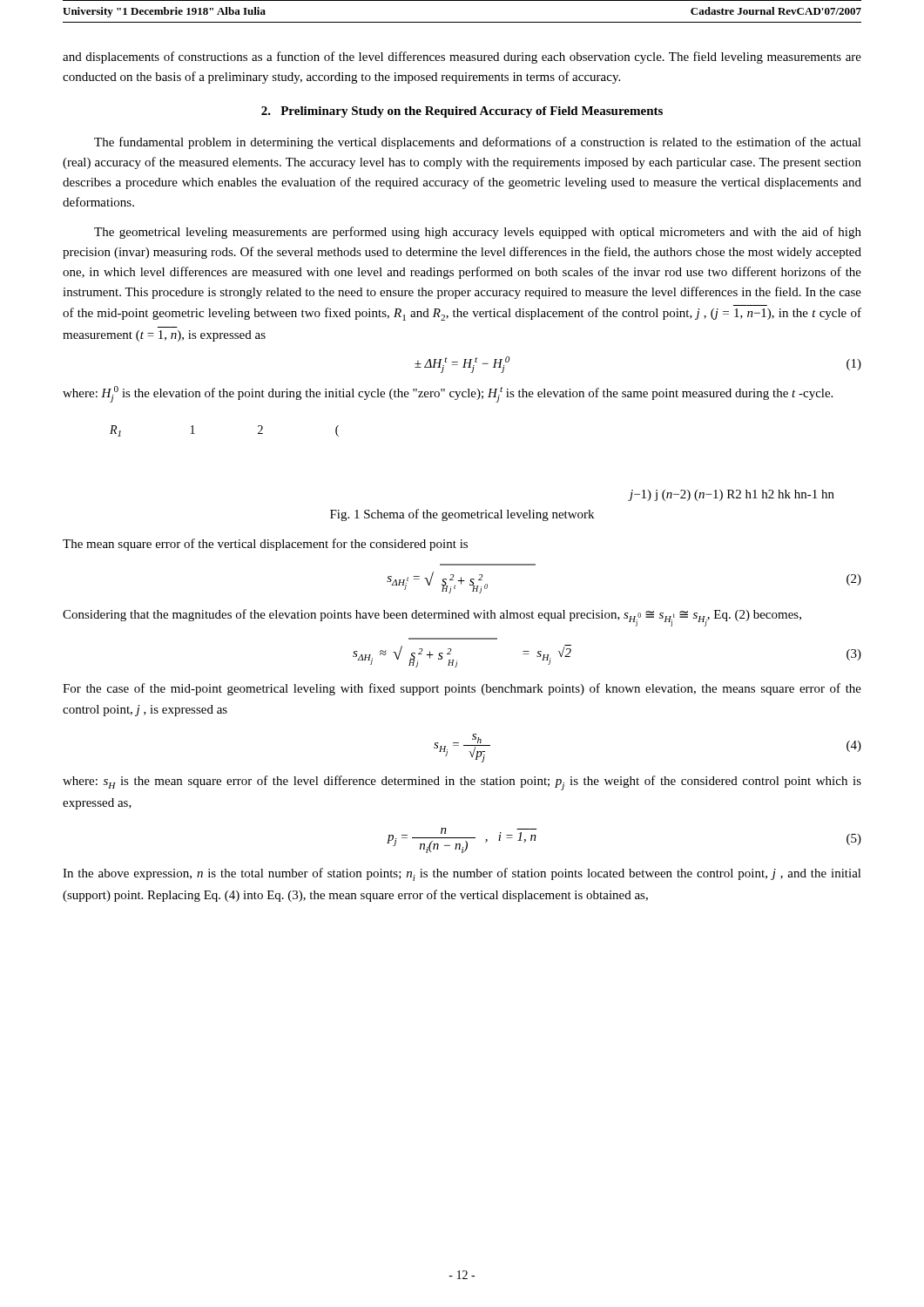Locate the block of text that opens with "where: Hj0 is the elevation of the point"
The width and height of the screenshot is (924, 1307).
[462, 394]
